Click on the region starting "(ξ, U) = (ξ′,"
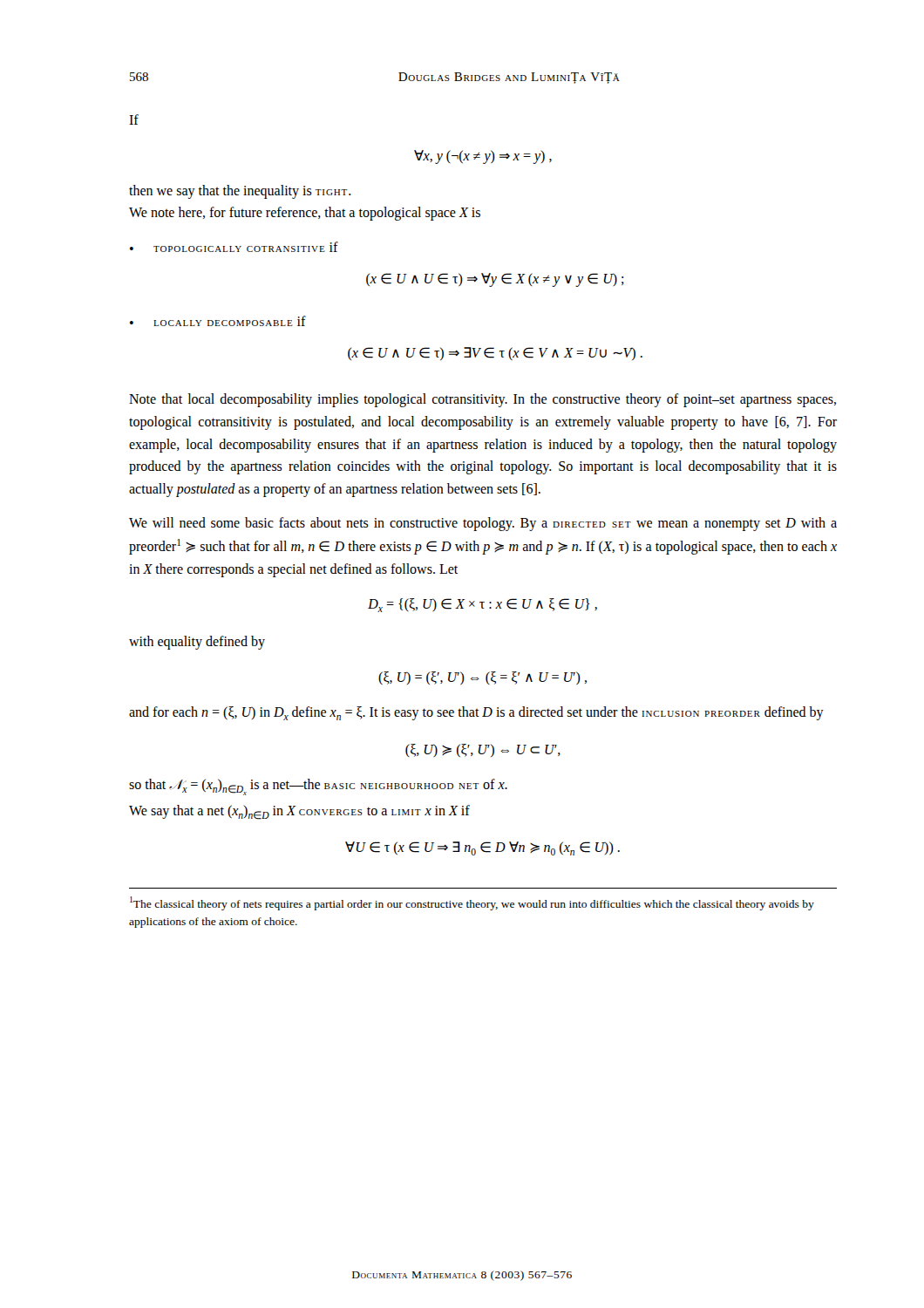This screenshot has width=924, height=1308. click(483, 677)
